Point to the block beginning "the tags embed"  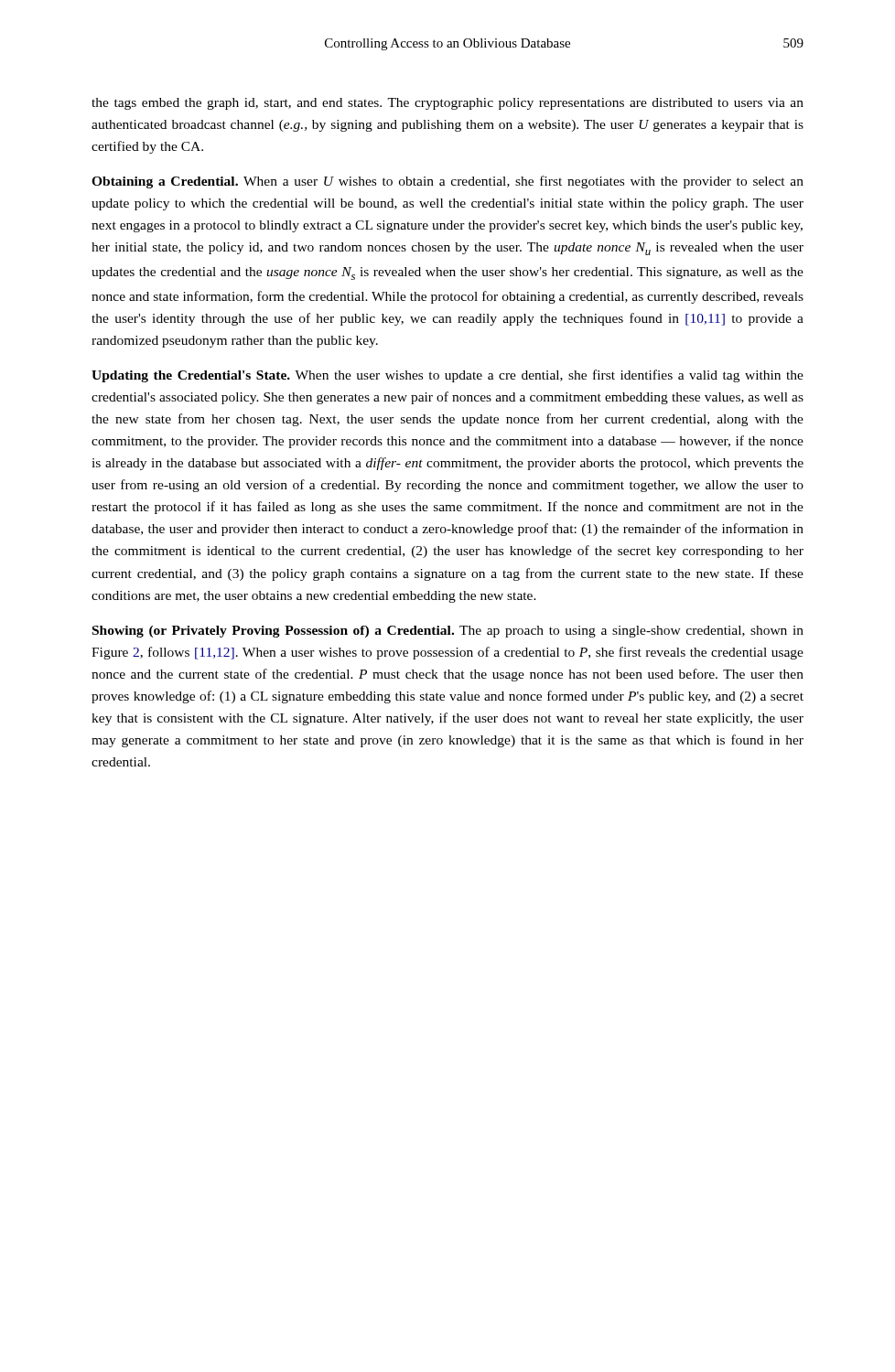(448, 124)
